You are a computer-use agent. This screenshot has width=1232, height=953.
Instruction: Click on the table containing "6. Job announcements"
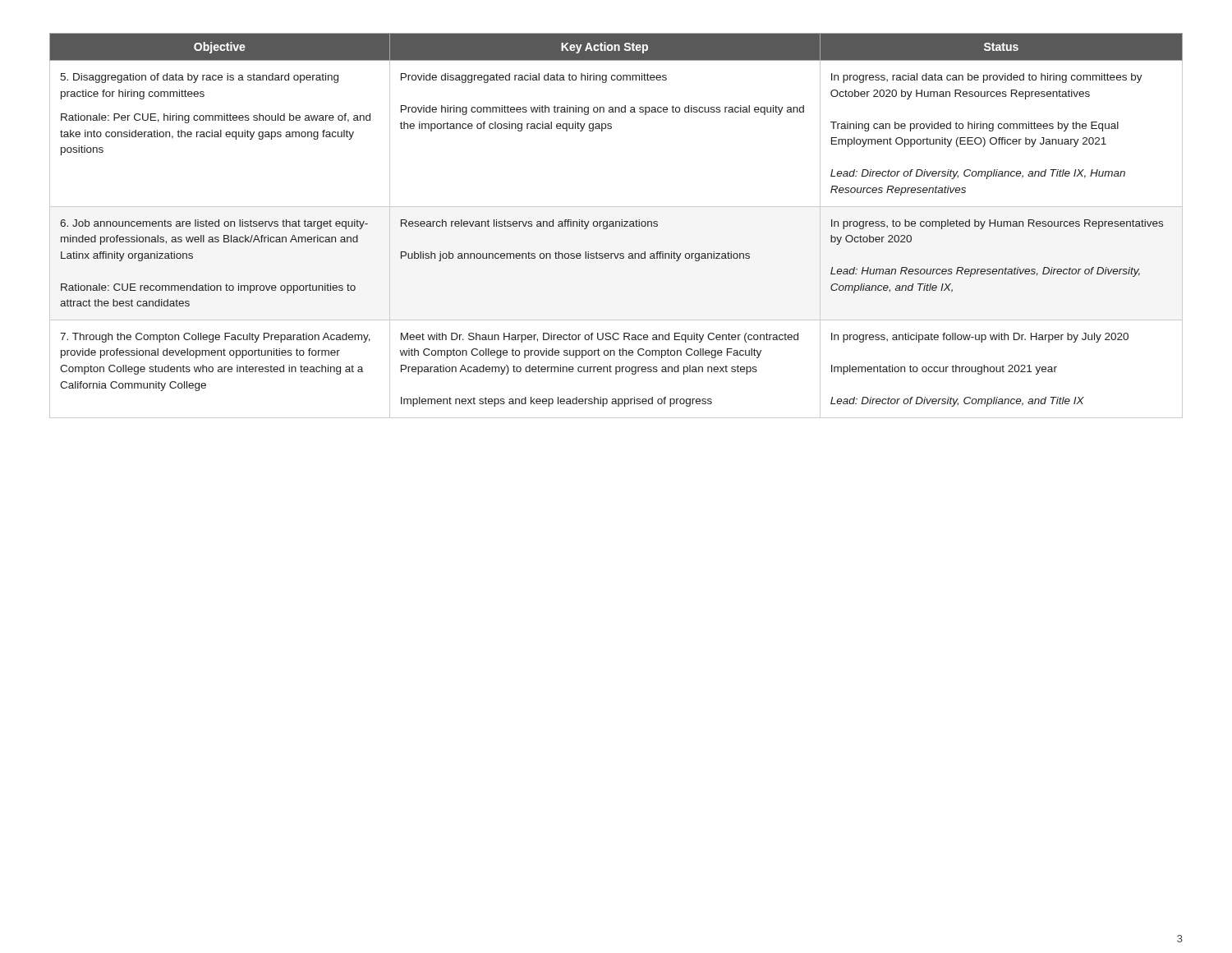pyautogui.click(x=616, y=225)
